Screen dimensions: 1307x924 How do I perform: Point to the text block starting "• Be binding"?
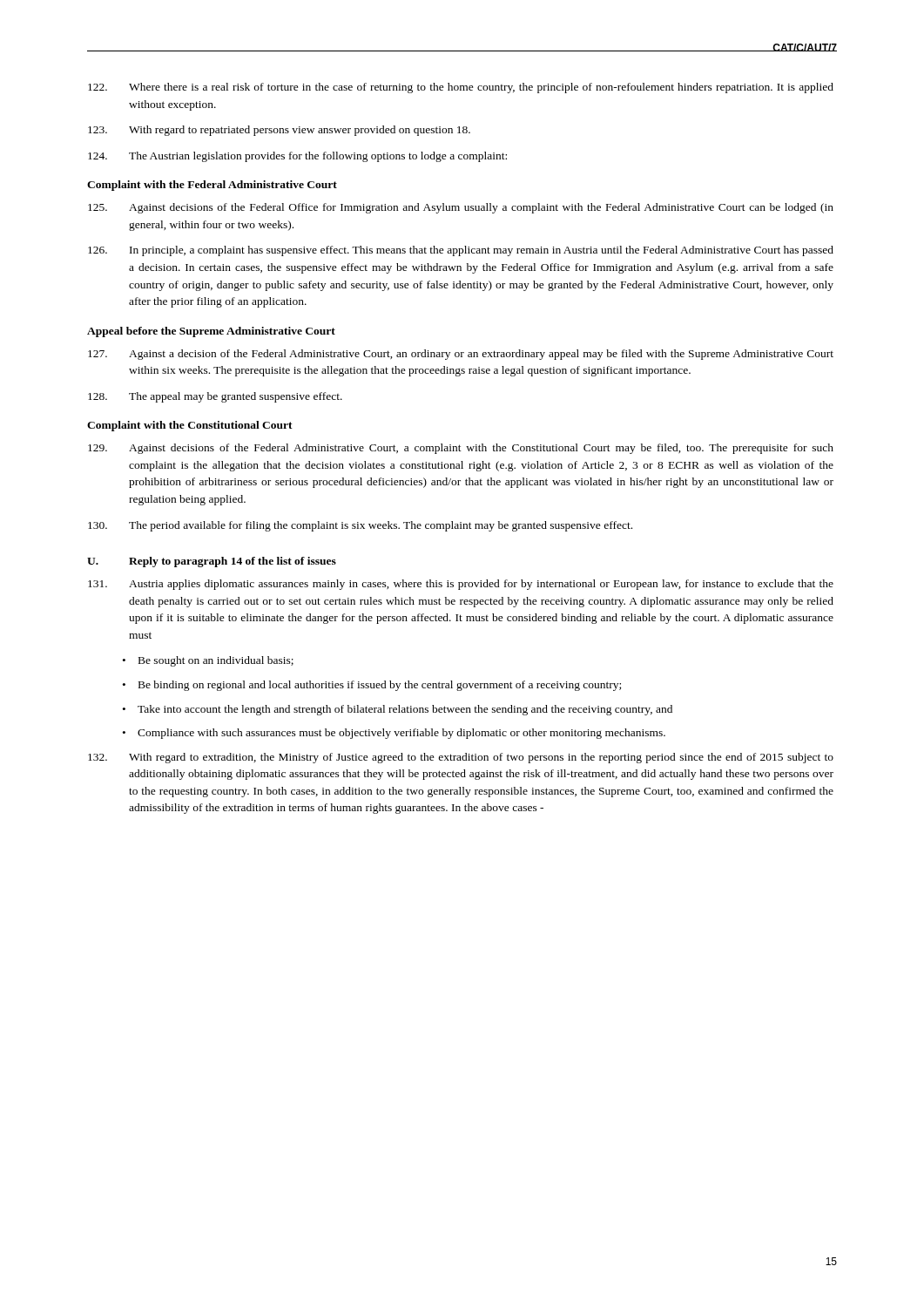(x=479, y=685)
